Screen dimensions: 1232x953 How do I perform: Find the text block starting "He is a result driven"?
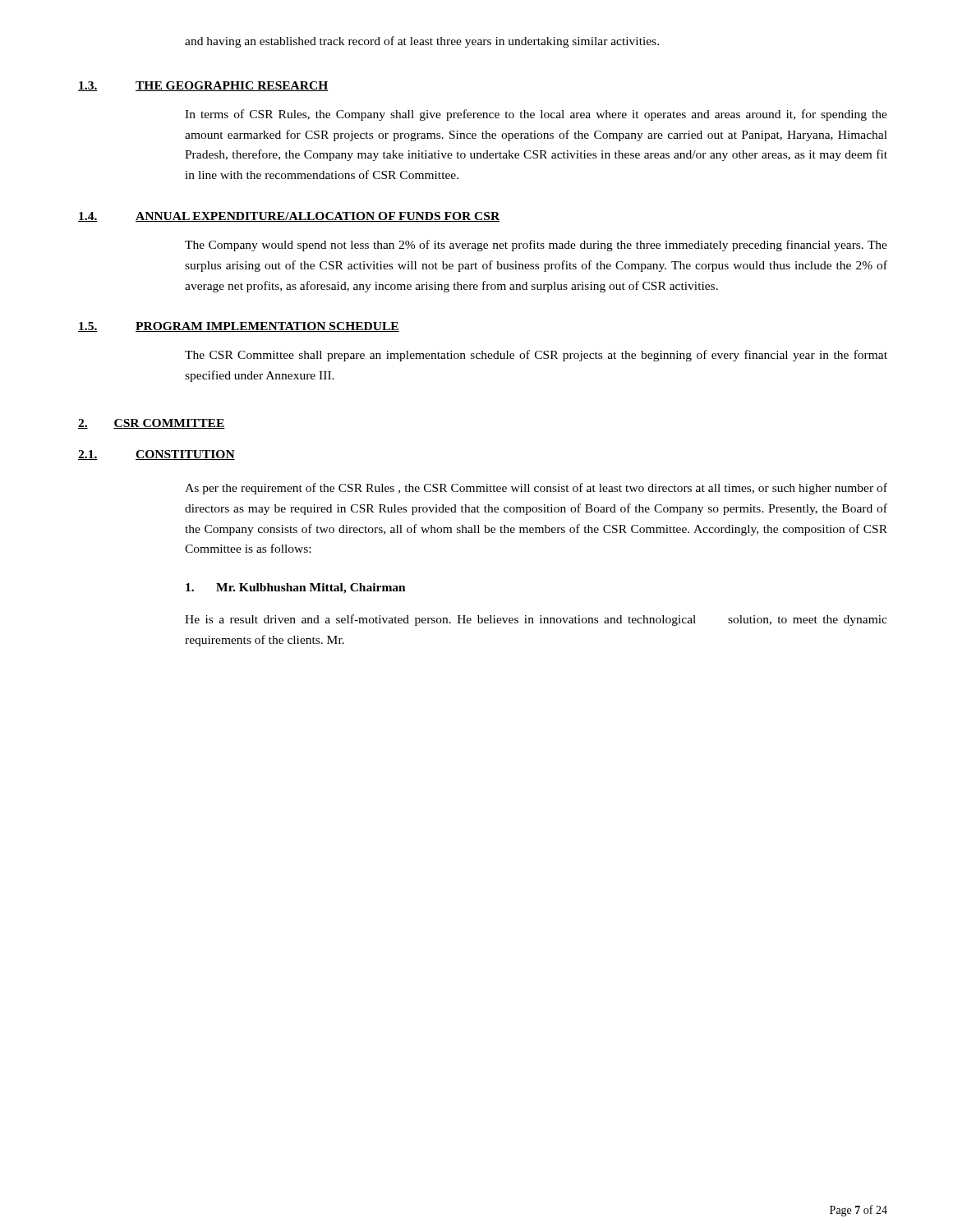(536, 629)
